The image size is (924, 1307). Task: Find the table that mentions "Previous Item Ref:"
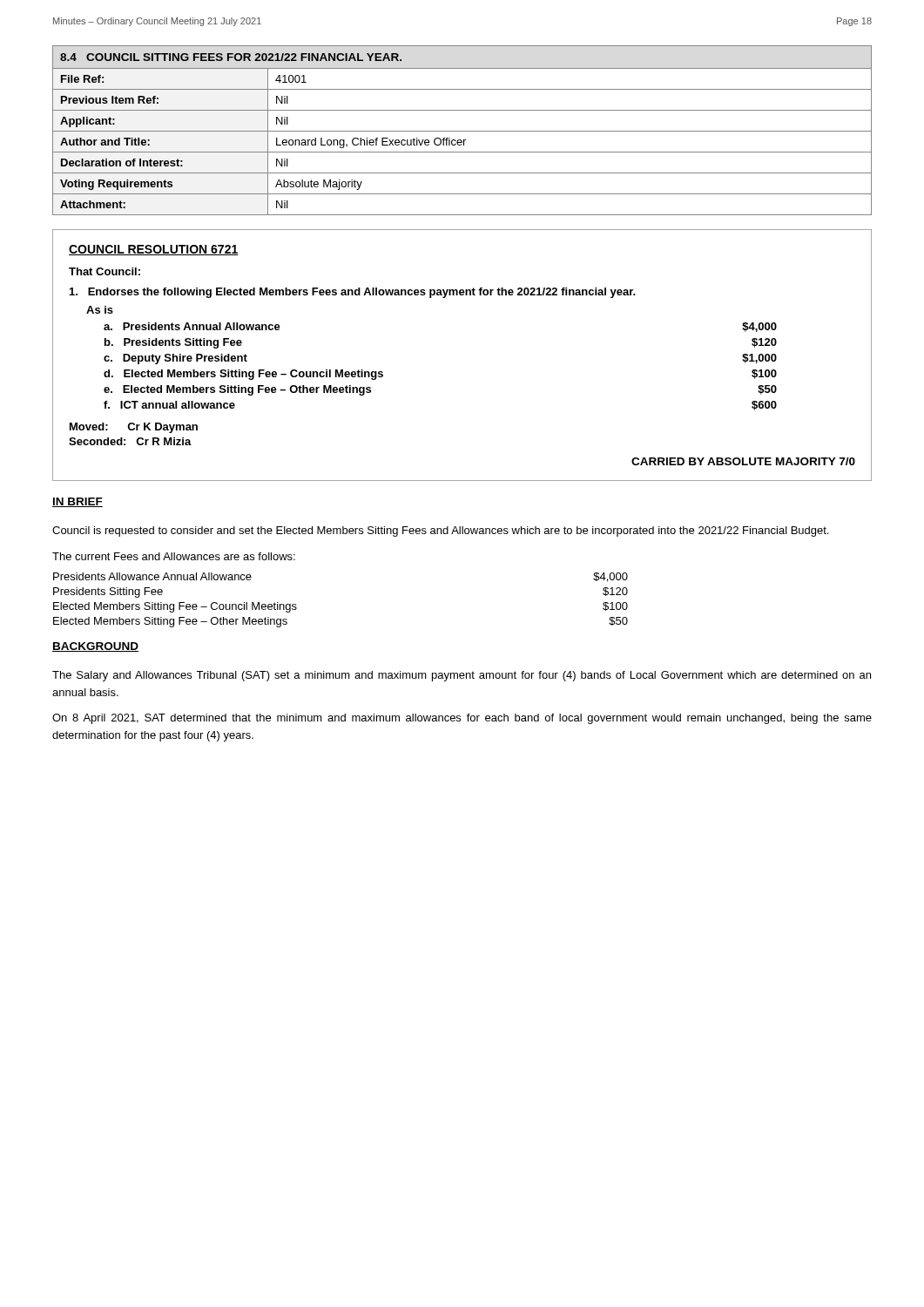(x=462, y=130)
